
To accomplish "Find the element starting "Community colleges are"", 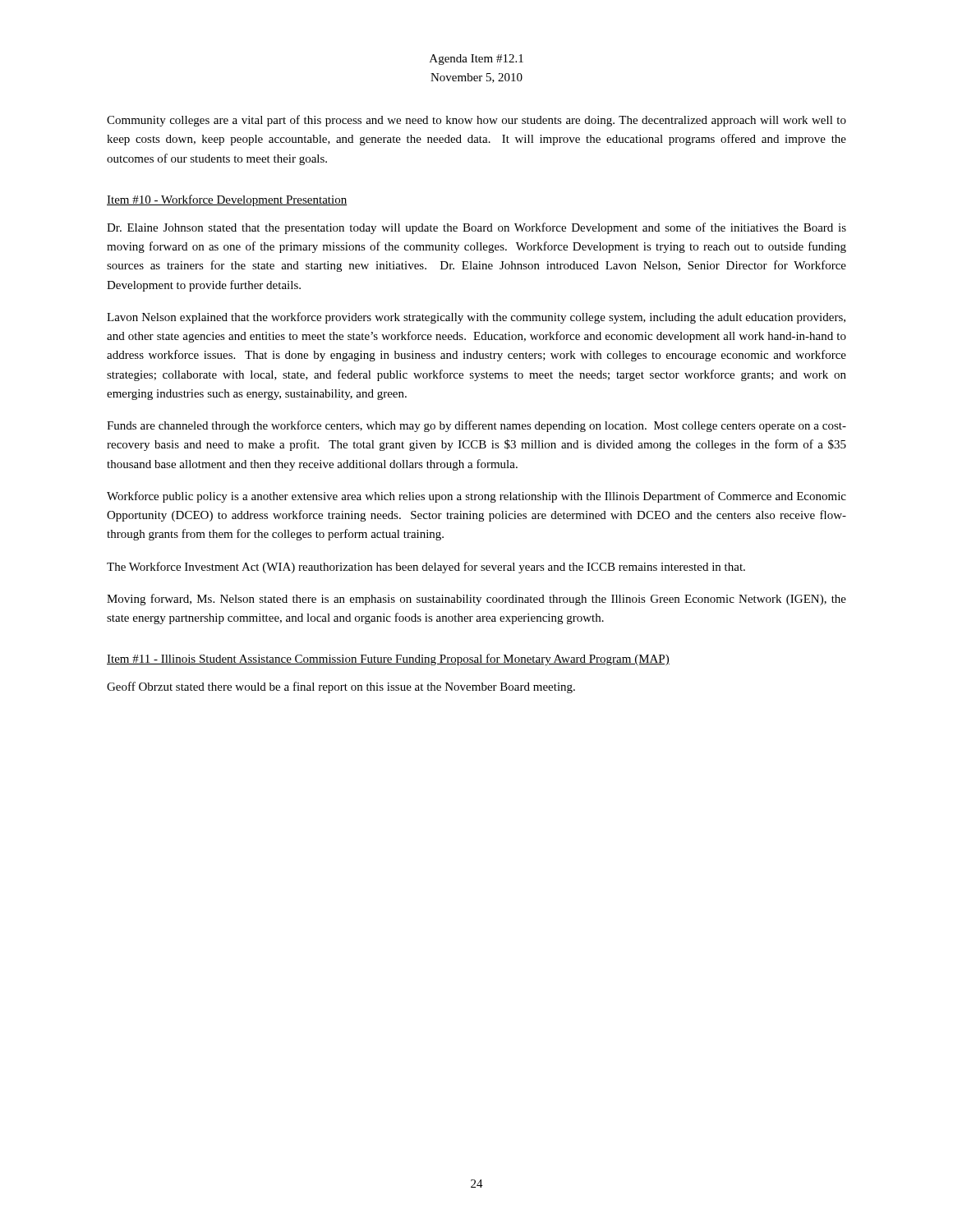I will click(476, 139).
